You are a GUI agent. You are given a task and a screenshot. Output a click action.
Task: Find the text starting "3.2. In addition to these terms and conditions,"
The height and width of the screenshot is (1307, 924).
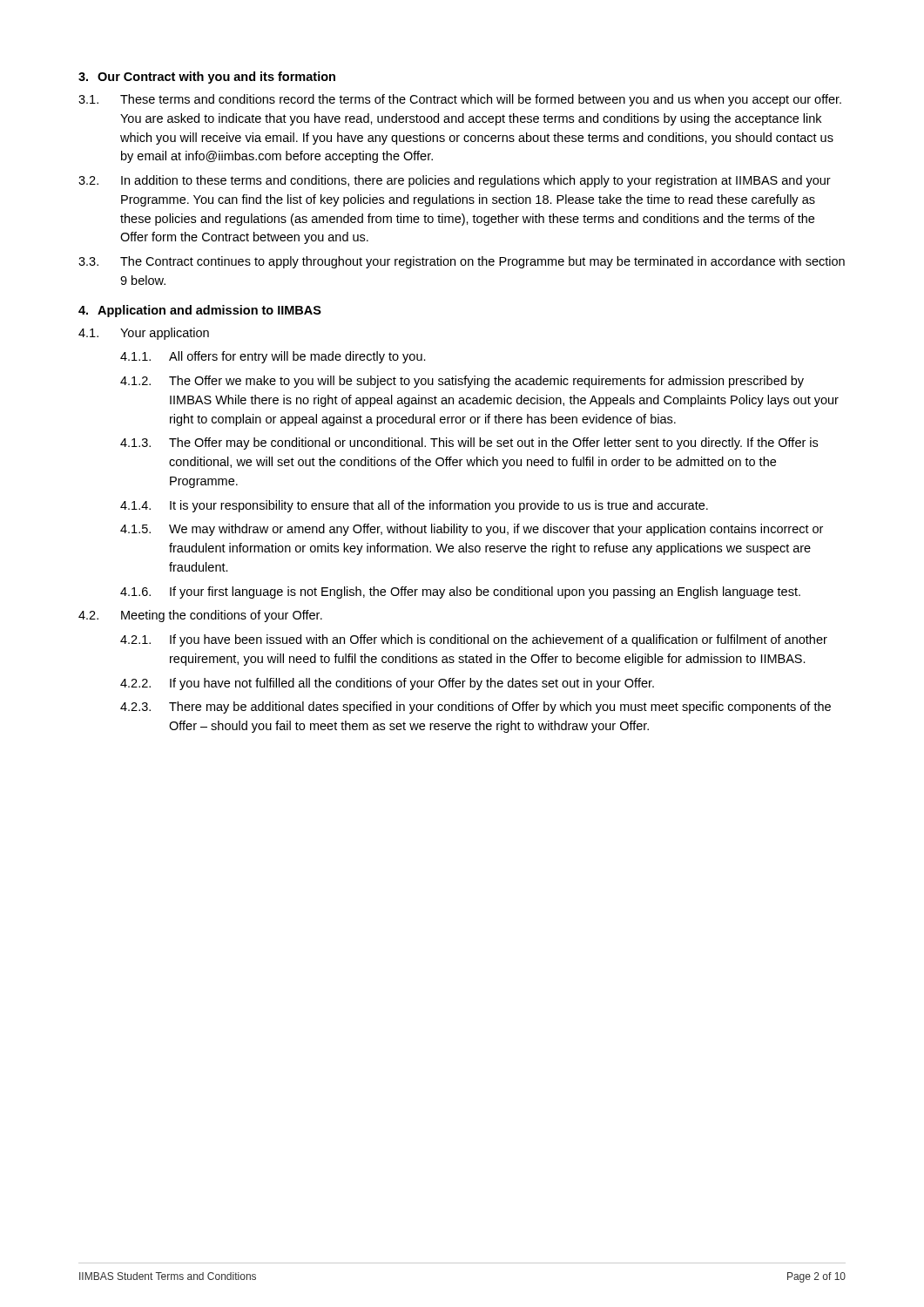pos(462,210)
